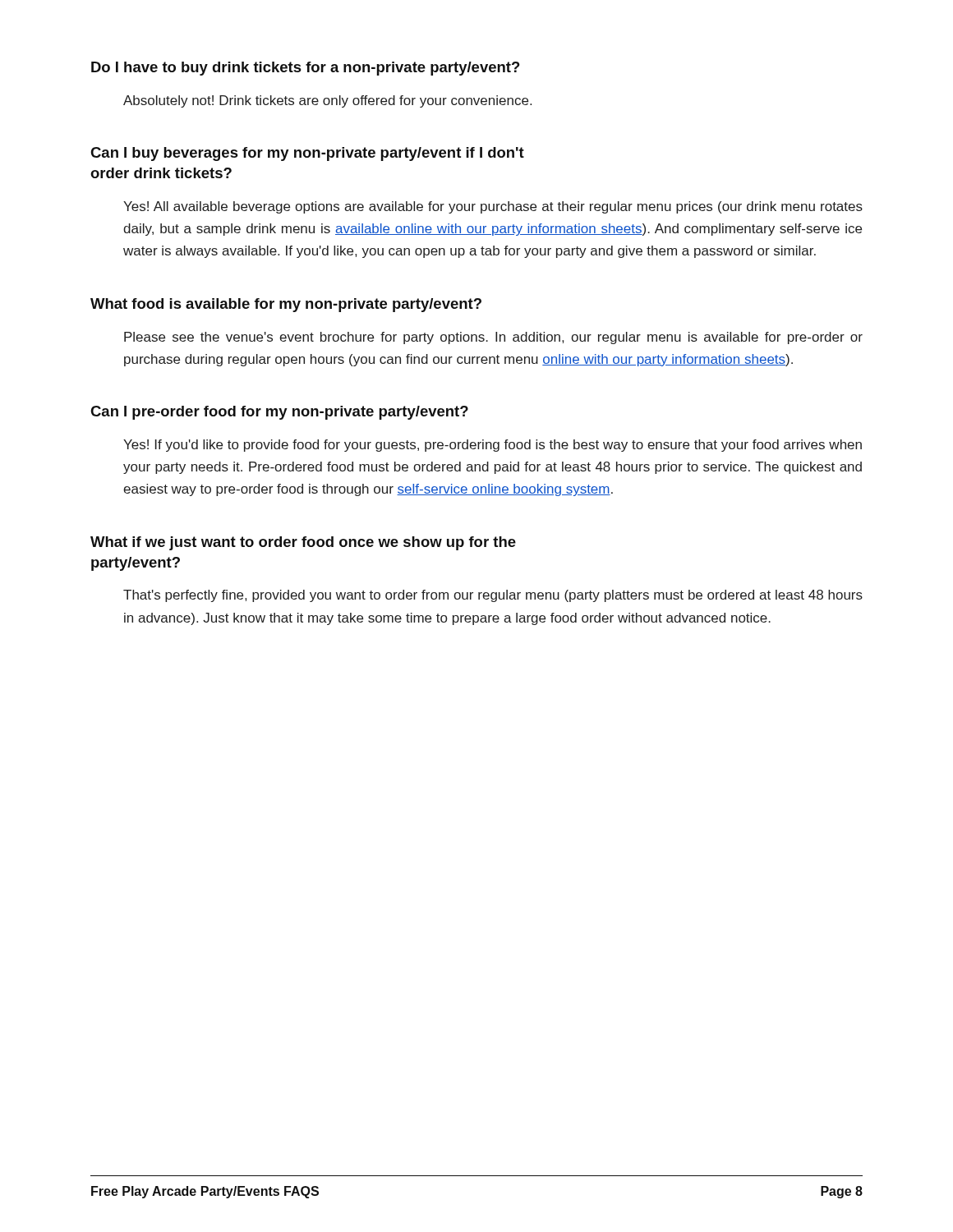Point to the text starting "What if we just want to"
Image resolution: width=953 pixels, height=1232 pixels.
tap(303, 552)
